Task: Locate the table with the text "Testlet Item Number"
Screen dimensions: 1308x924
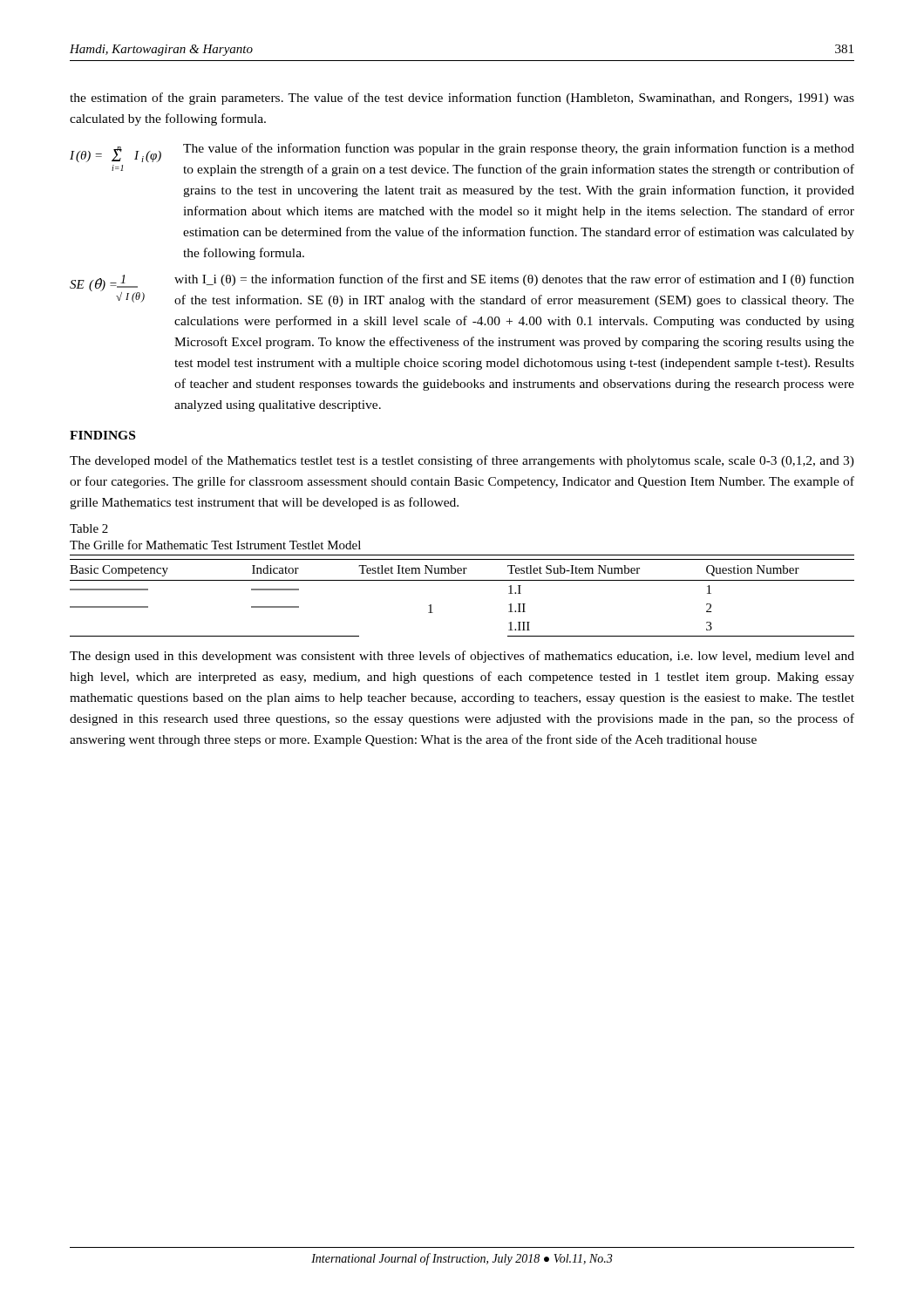Action: (462, 598)
